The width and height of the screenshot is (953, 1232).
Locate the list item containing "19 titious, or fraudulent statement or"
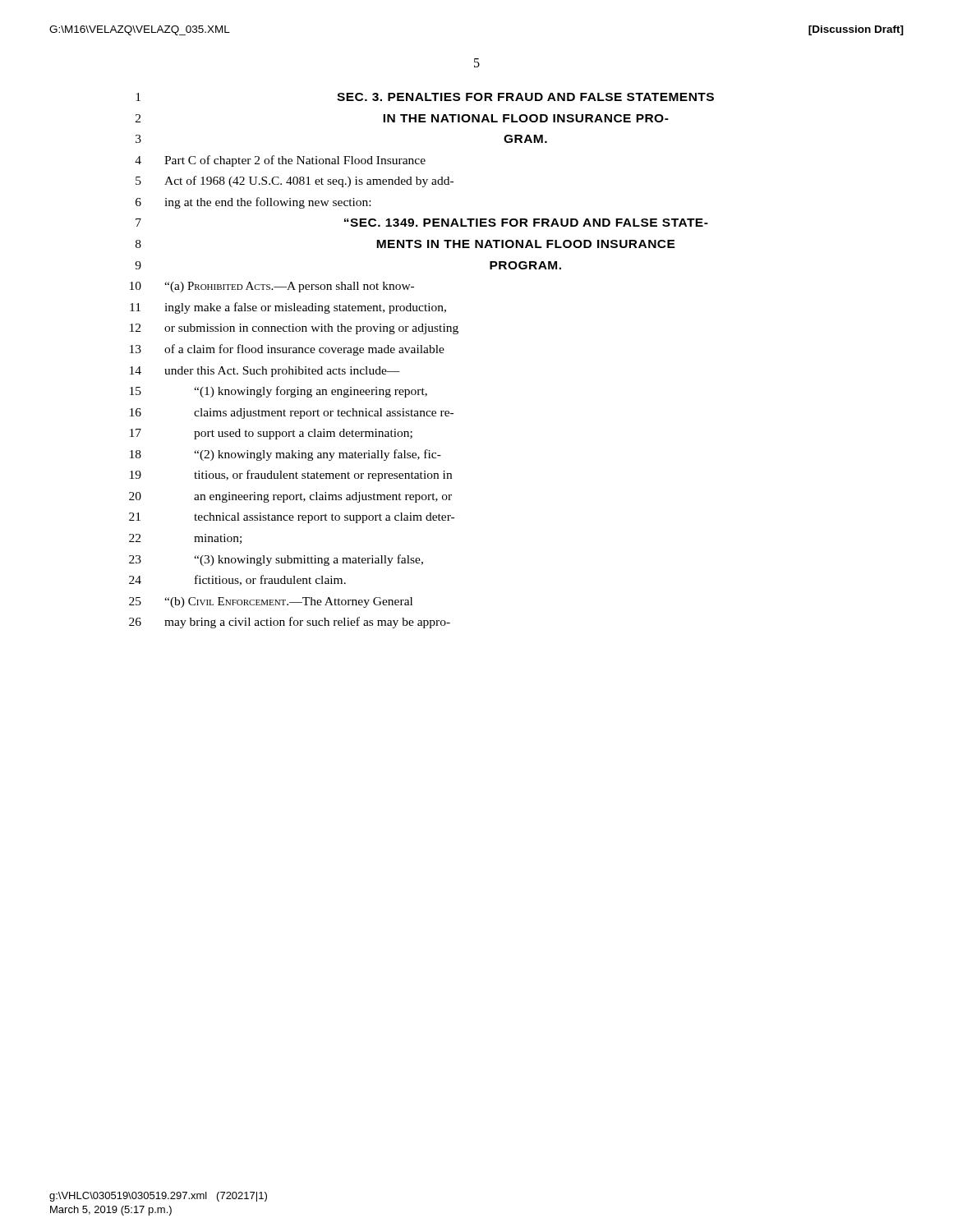[291, 476]
